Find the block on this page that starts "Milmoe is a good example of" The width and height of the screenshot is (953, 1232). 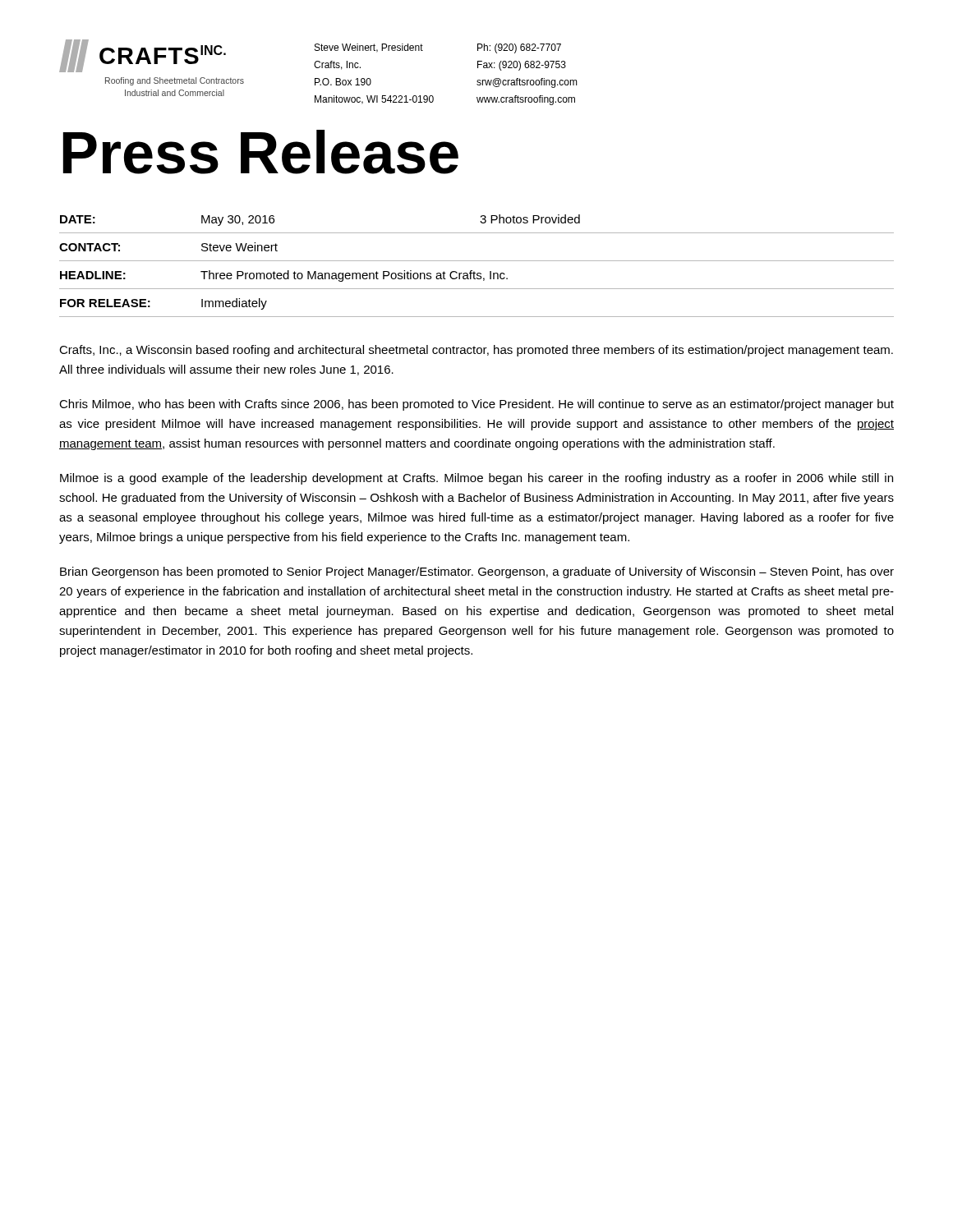pyautogui.click(x=476, y=507)
